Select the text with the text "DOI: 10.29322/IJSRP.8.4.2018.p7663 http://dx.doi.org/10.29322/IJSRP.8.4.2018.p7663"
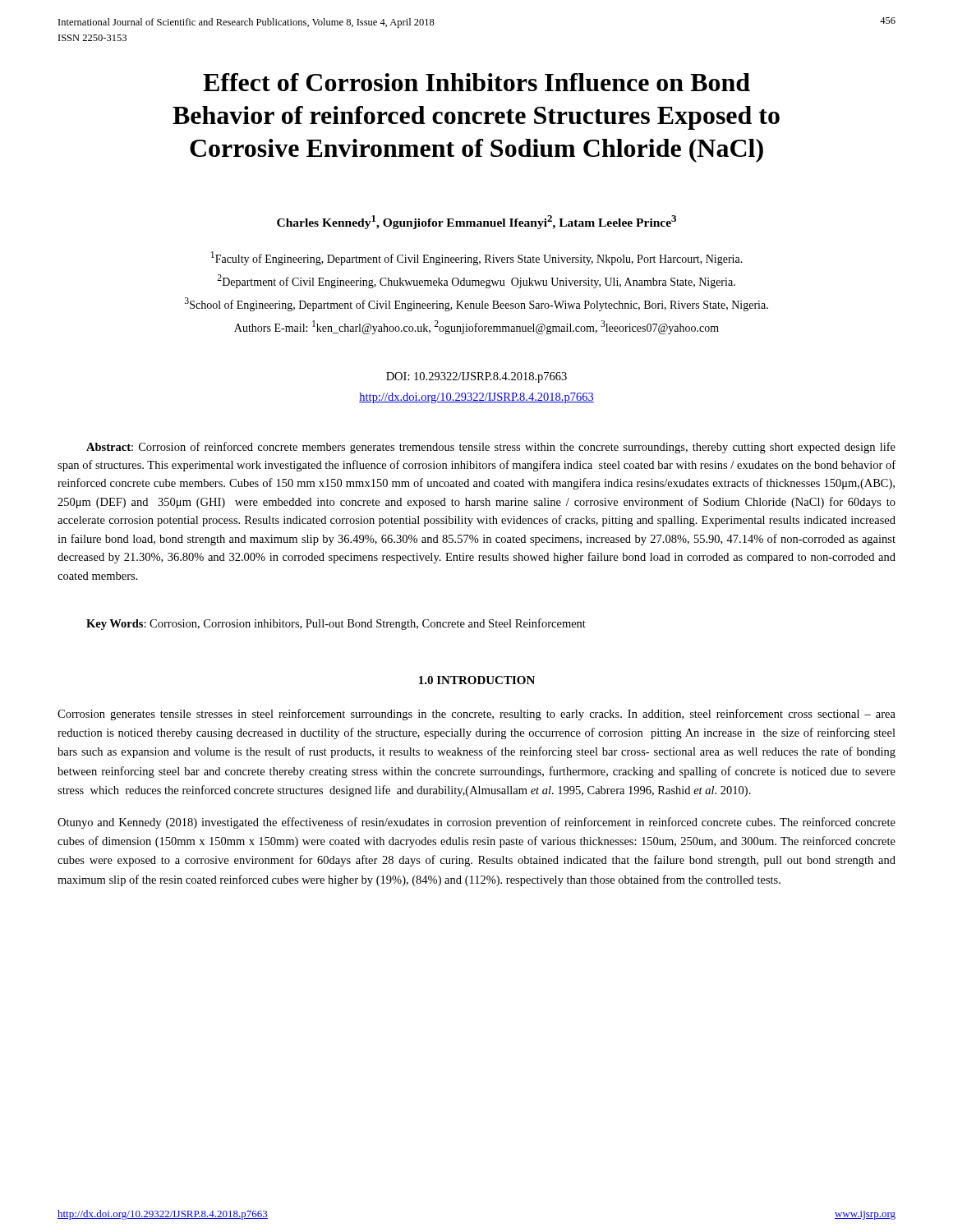953x1232 pixels. (476, 386)
